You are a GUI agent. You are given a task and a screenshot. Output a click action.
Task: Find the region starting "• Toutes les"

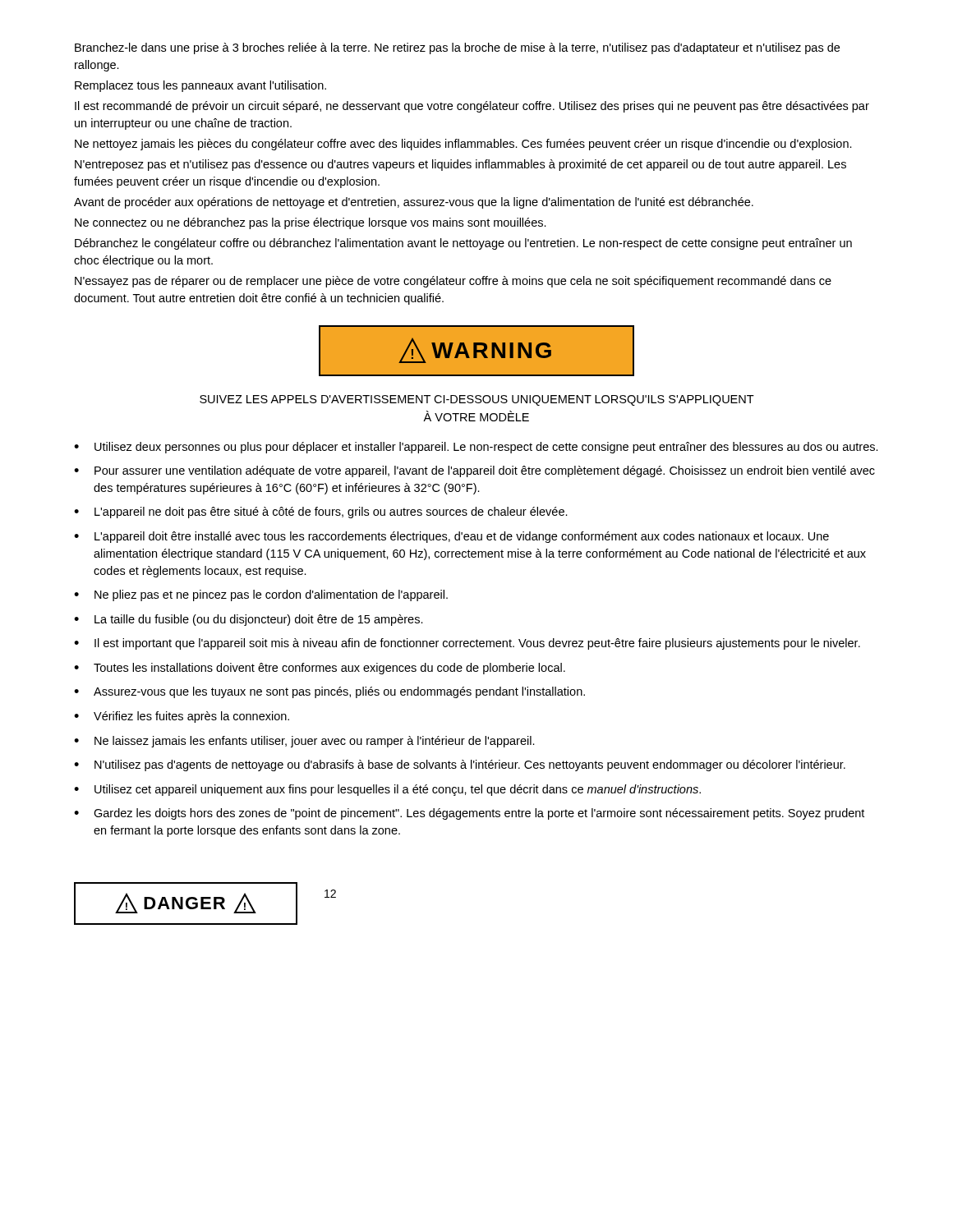pos(476,668)
